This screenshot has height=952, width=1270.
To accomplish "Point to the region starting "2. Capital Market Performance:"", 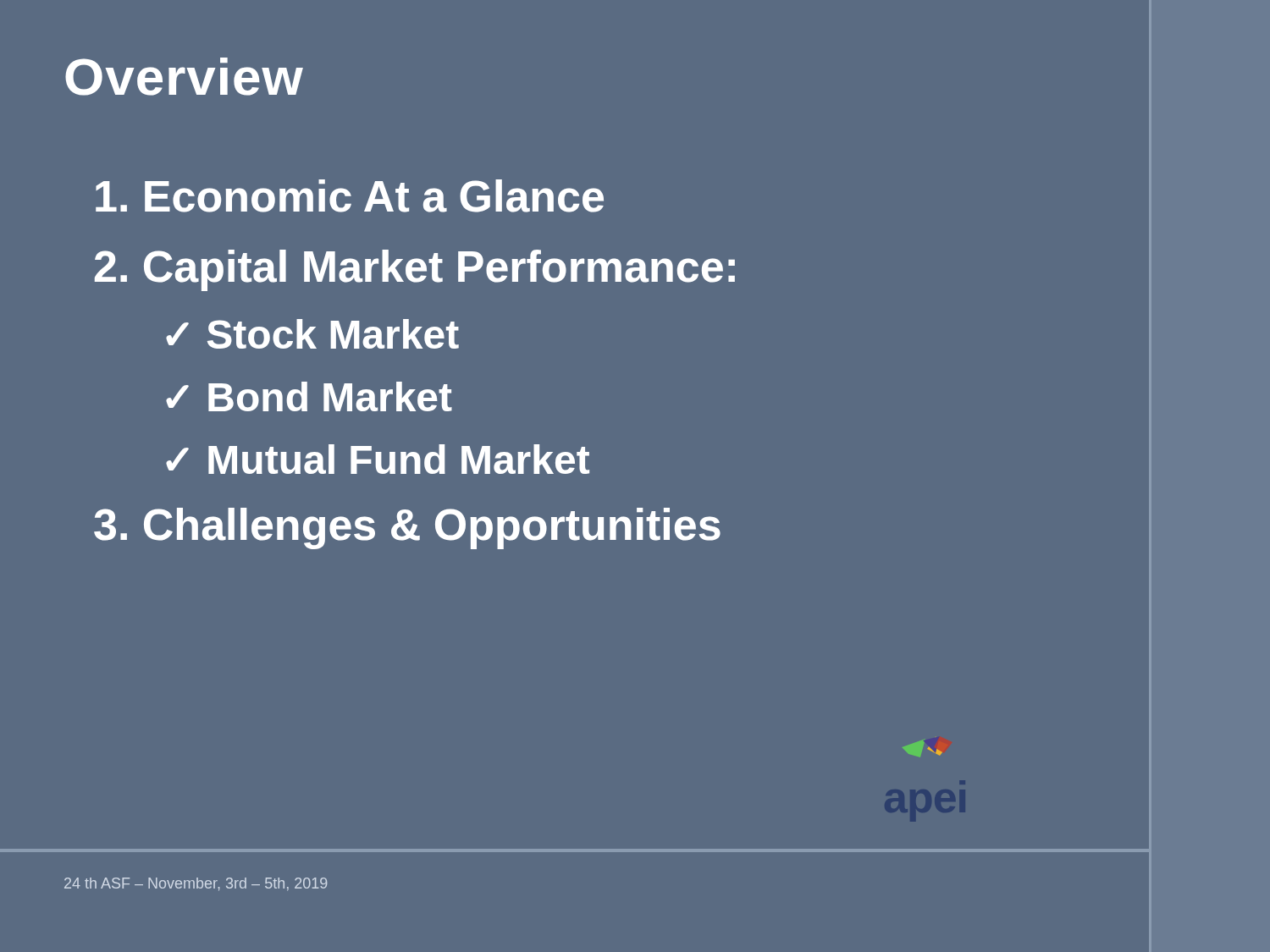I will (416, 267).
